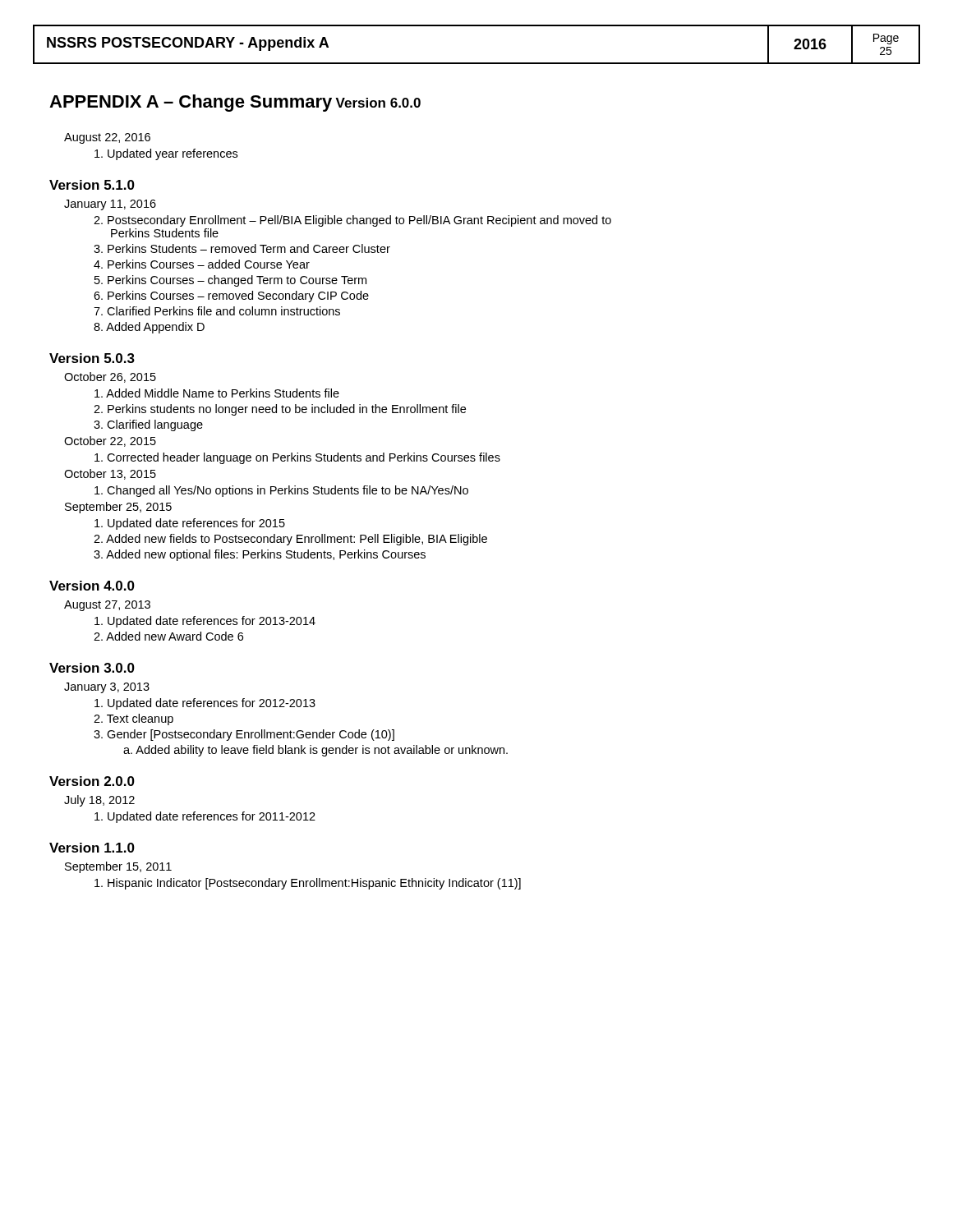This screenshot has height=1232, width=953.
Task: Find the list item containing "Updated date references for 2012-2013"
Action: point(205,703)
